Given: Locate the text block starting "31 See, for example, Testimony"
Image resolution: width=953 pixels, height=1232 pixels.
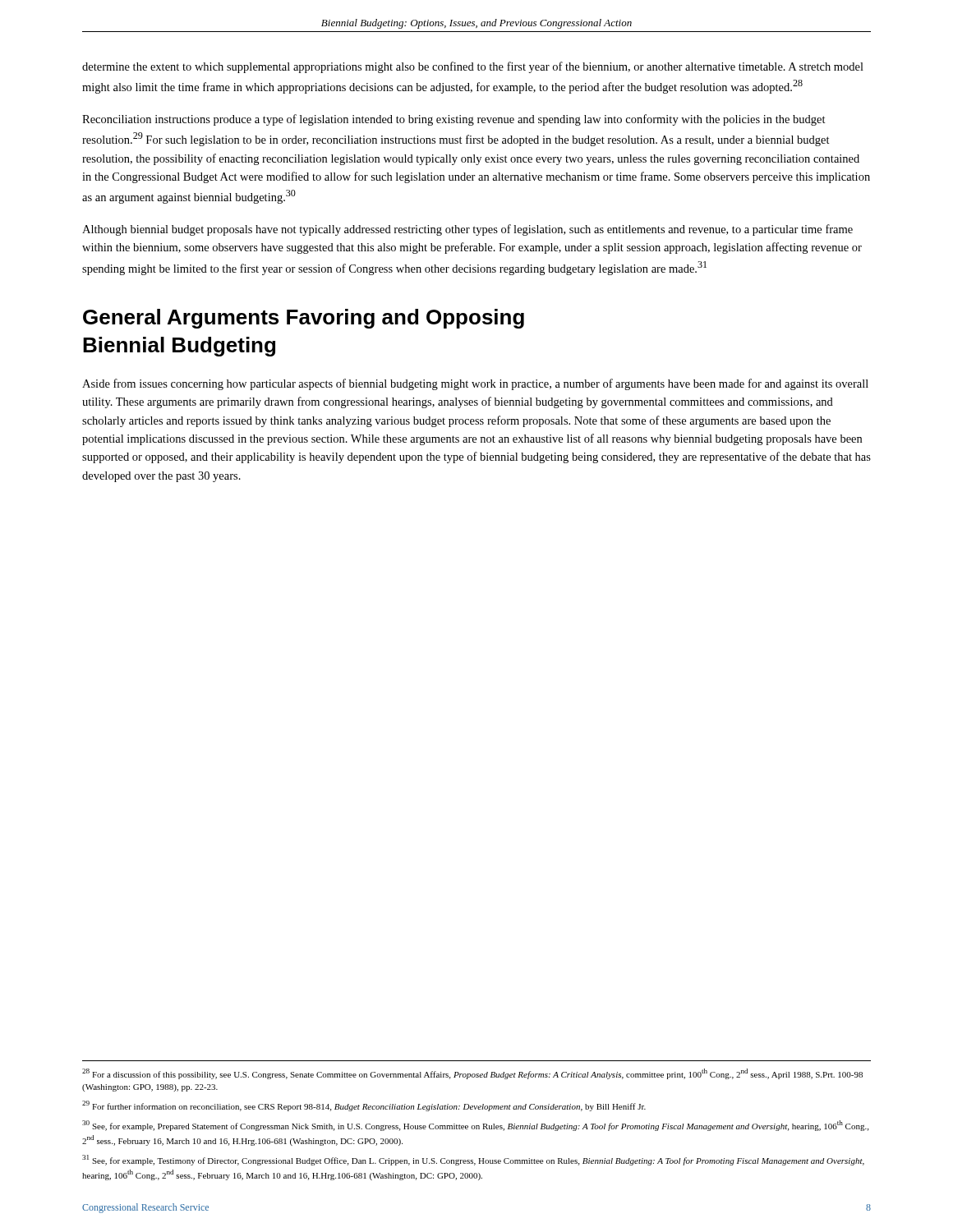Looking at the screenshot, I should point(473,1167).
